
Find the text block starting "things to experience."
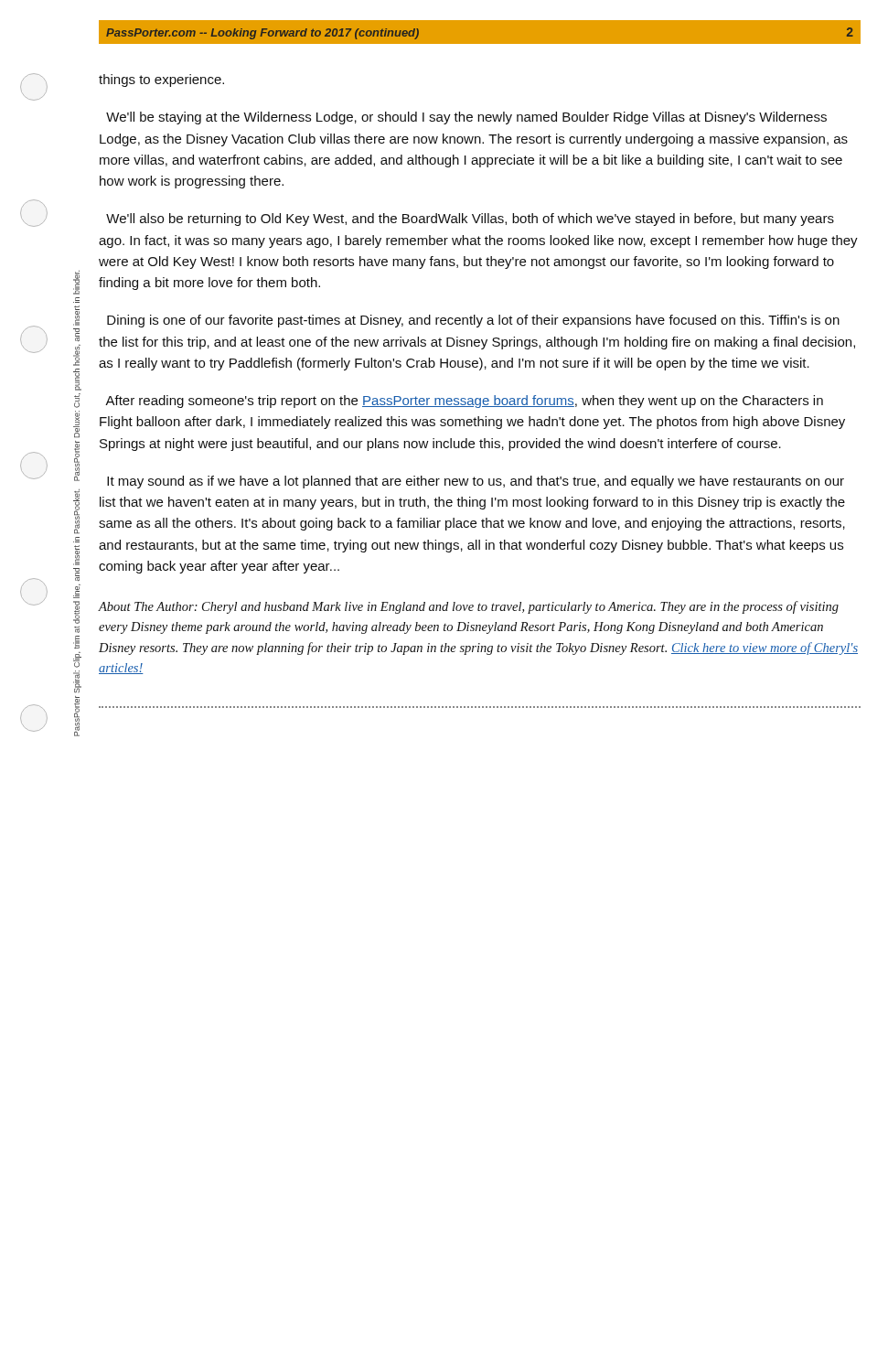point(162,79)
